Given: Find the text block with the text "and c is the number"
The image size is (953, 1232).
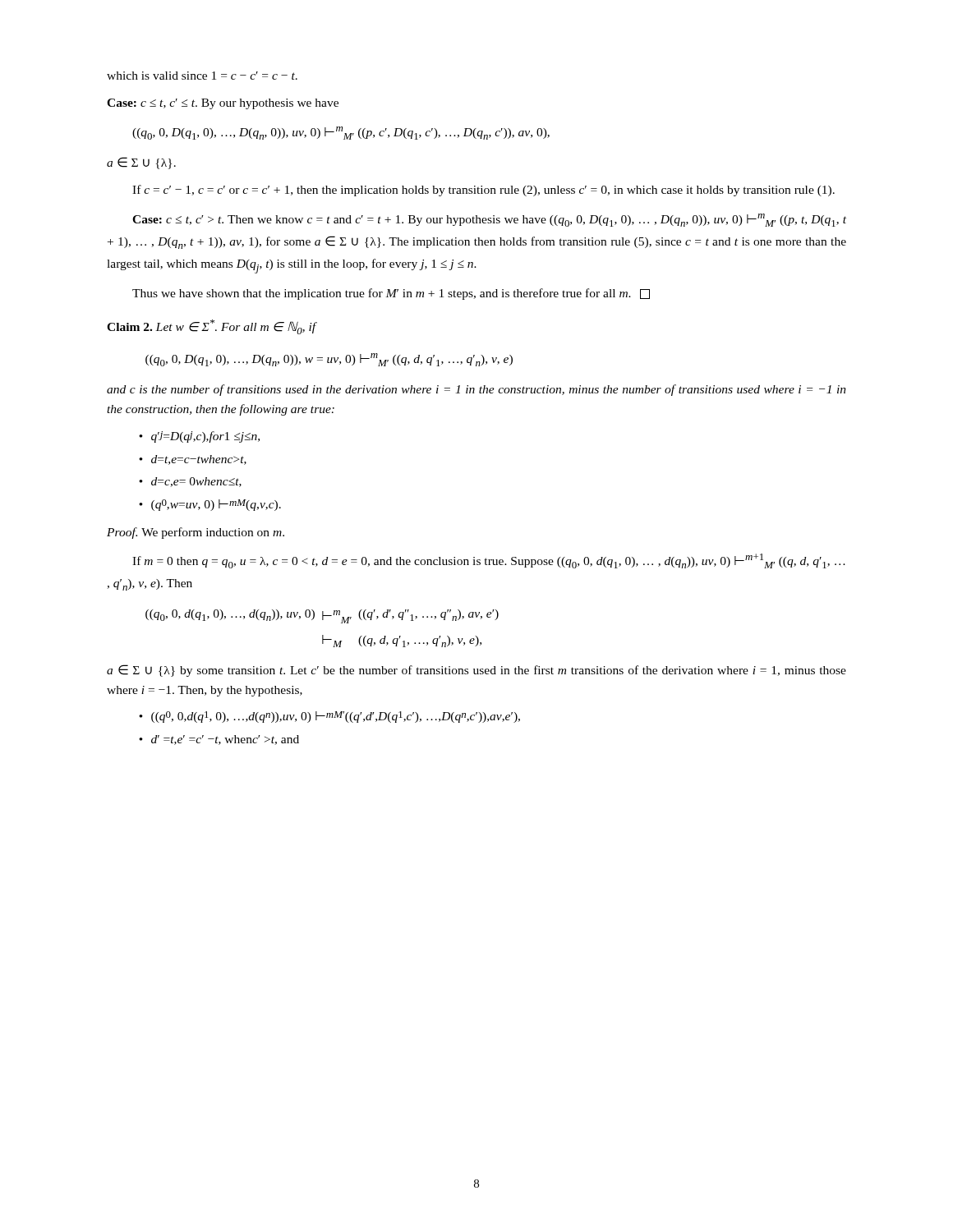Looking at the screenshot, I should [x=476, y=399].
